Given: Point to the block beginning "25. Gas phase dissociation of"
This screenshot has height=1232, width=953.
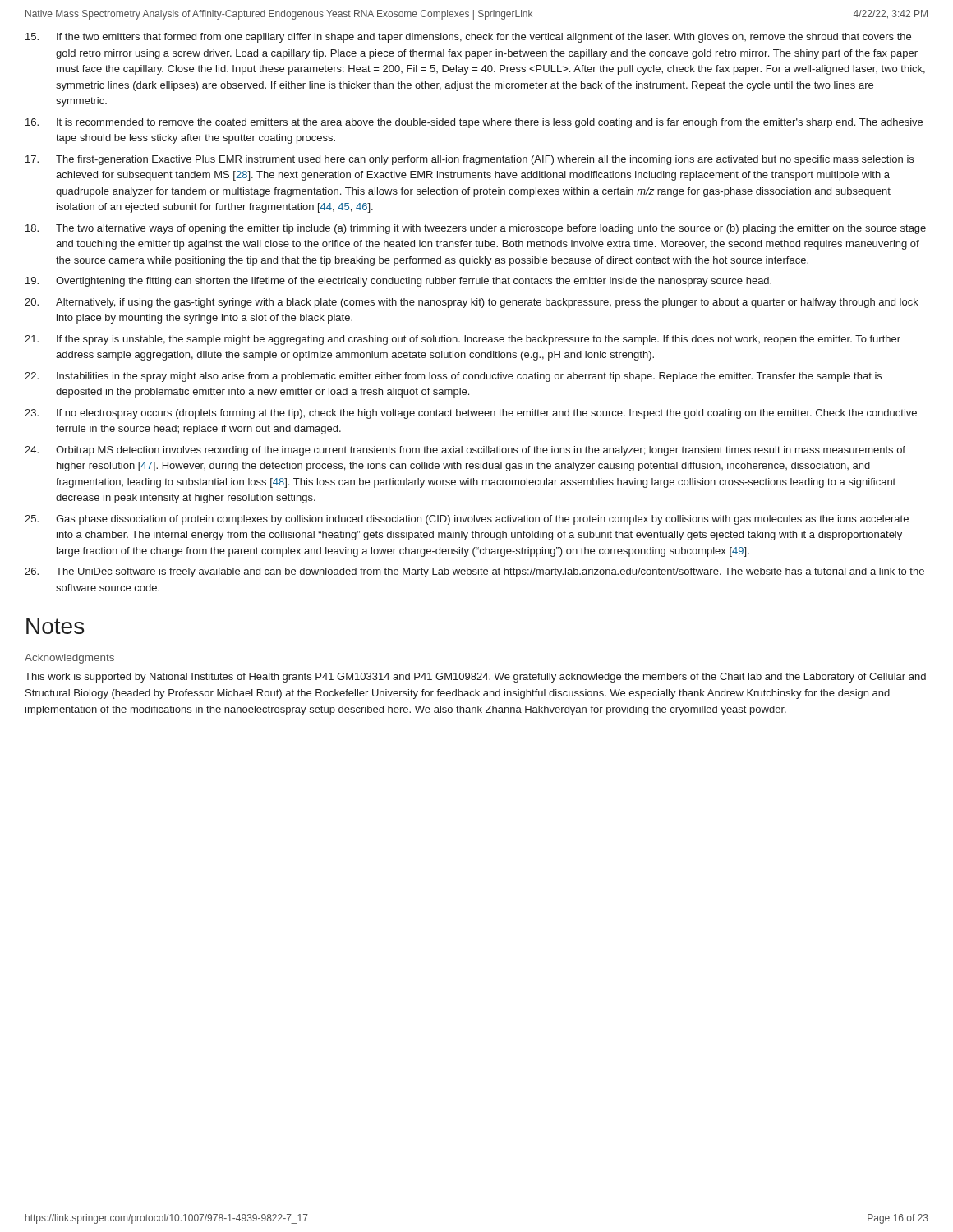Looking at the screenshot, I should point(476,534).
